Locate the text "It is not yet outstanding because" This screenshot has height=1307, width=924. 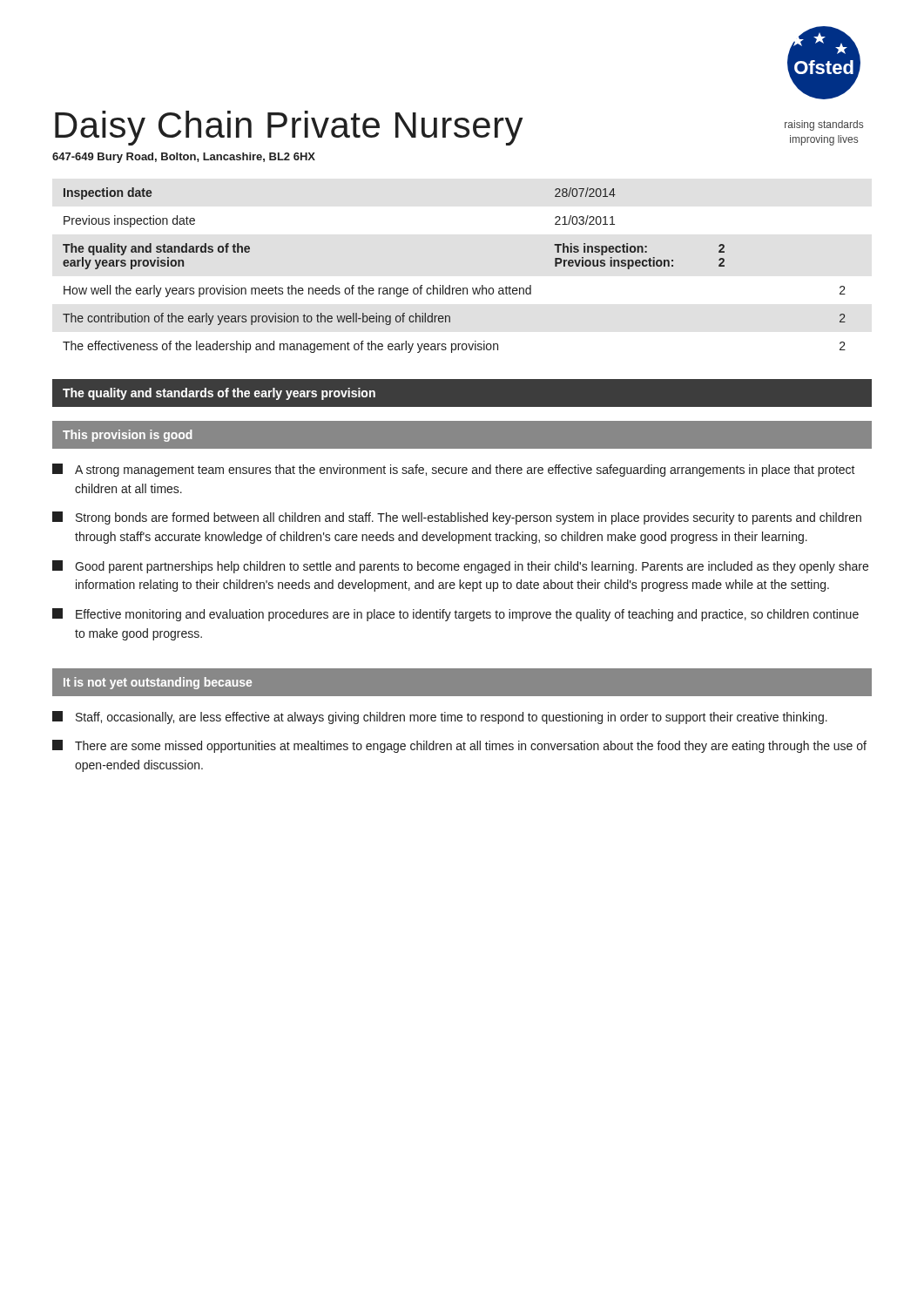pyautogui.click(x=158, y=682)
